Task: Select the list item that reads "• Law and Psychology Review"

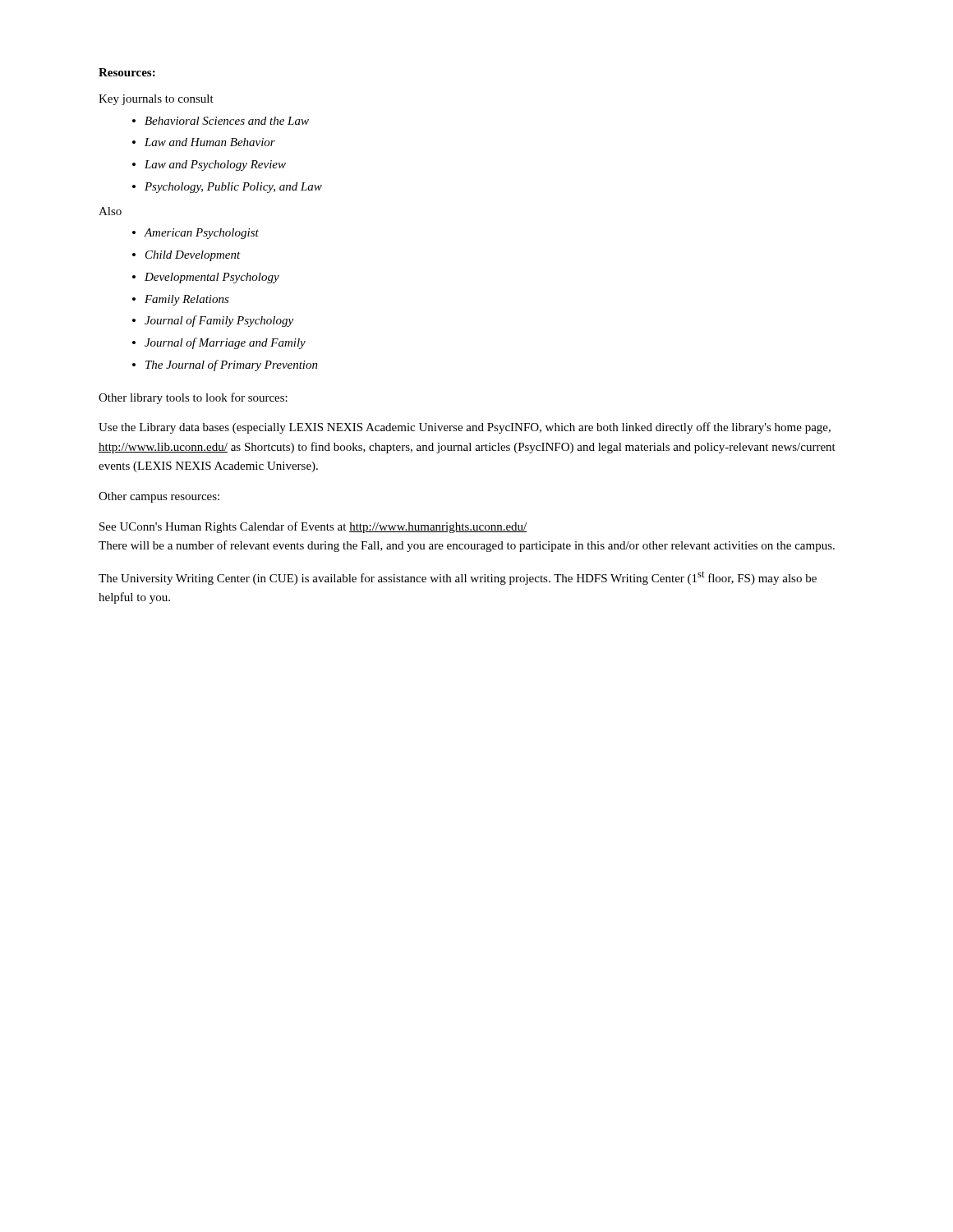Action: coord(209,165)
